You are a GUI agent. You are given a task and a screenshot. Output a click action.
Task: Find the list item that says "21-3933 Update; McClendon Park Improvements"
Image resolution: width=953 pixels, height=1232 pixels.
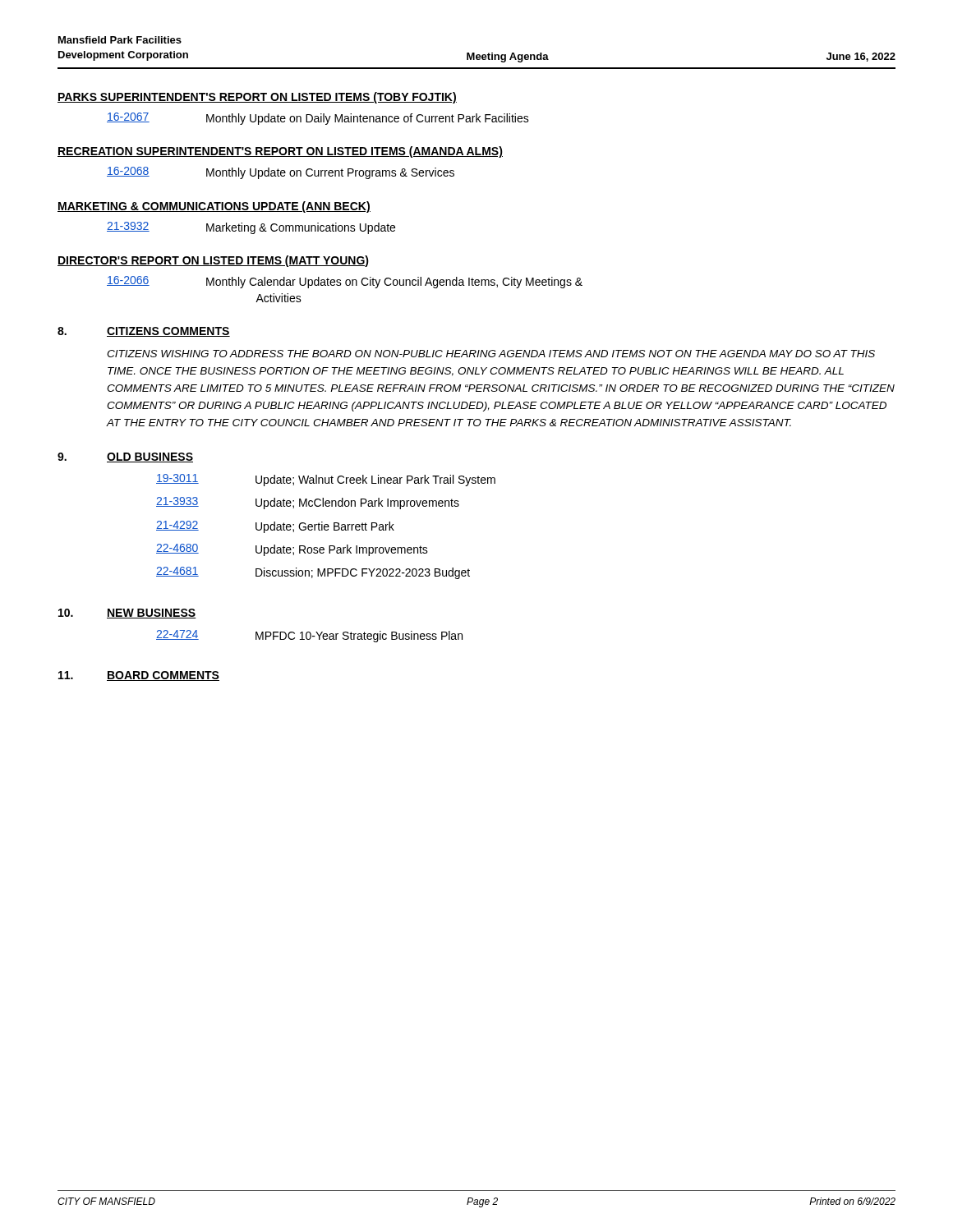tap(308, 503)
